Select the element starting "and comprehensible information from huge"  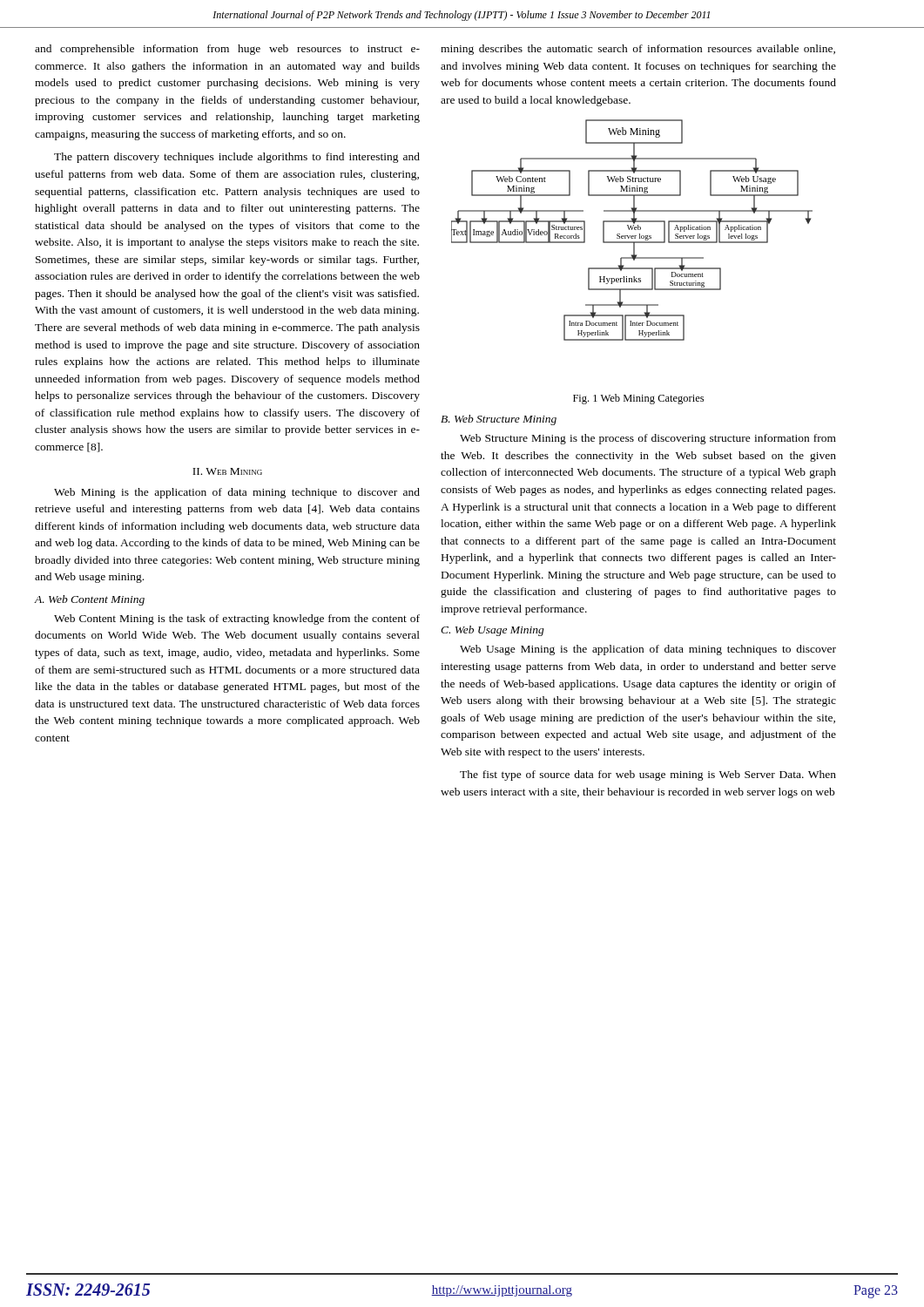coord(227,91)
